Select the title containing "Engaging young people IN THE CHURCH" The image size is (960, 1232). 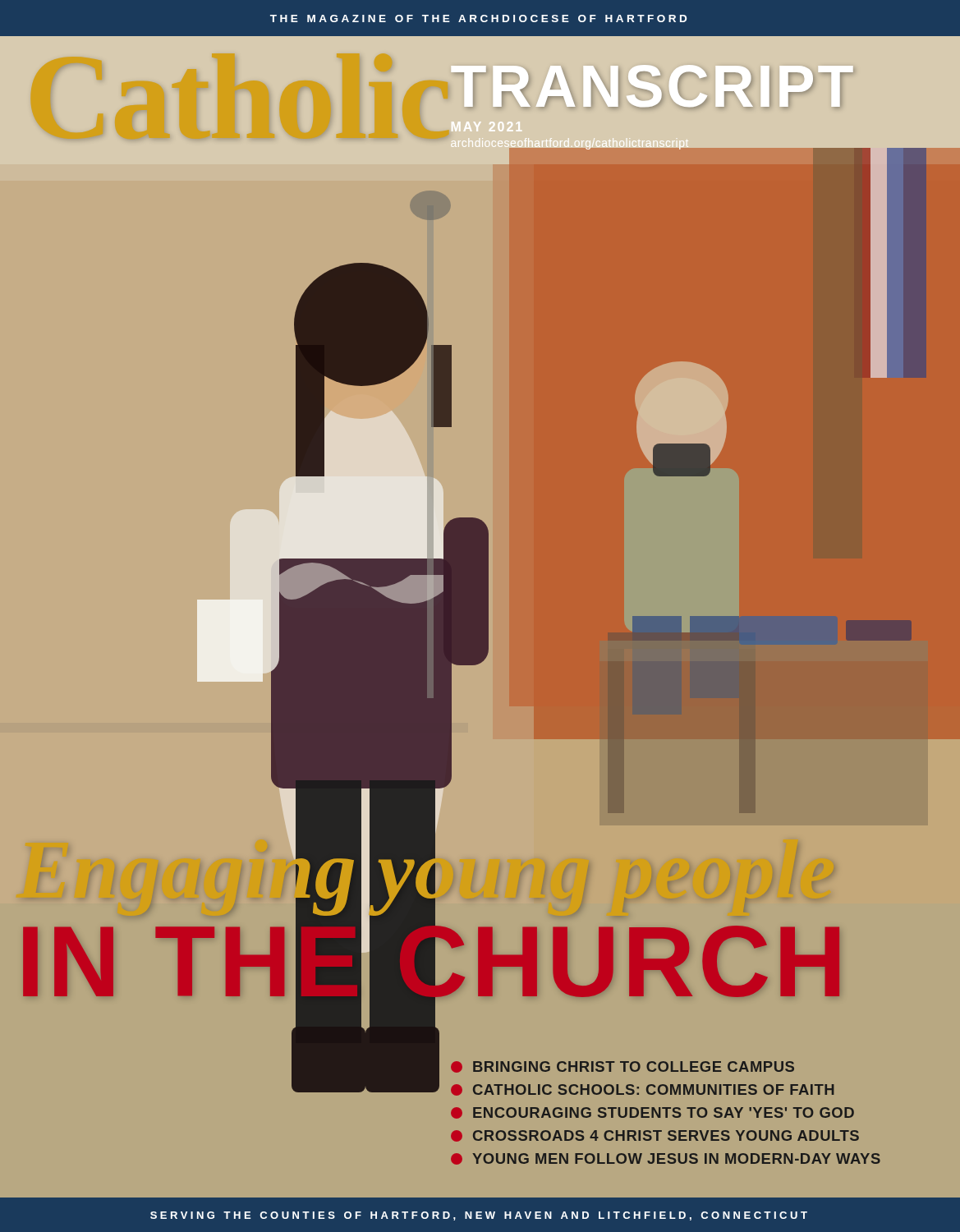(x=488, y=920)
